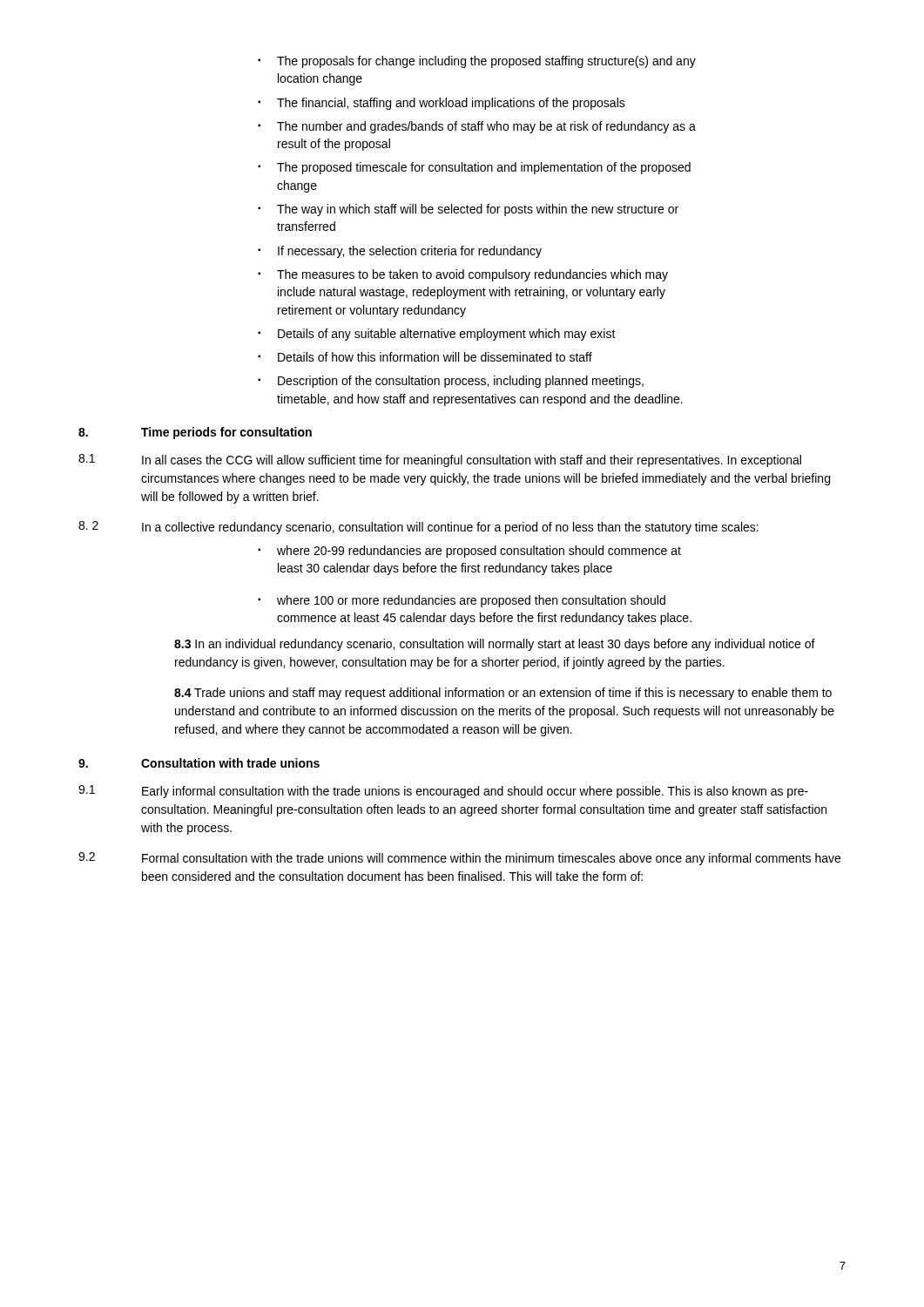The width and height of the screenshot is (924, 1307).
Task: Find the text block containing "4 Trade unions and staff may"
Action: (x=504, y=711)
